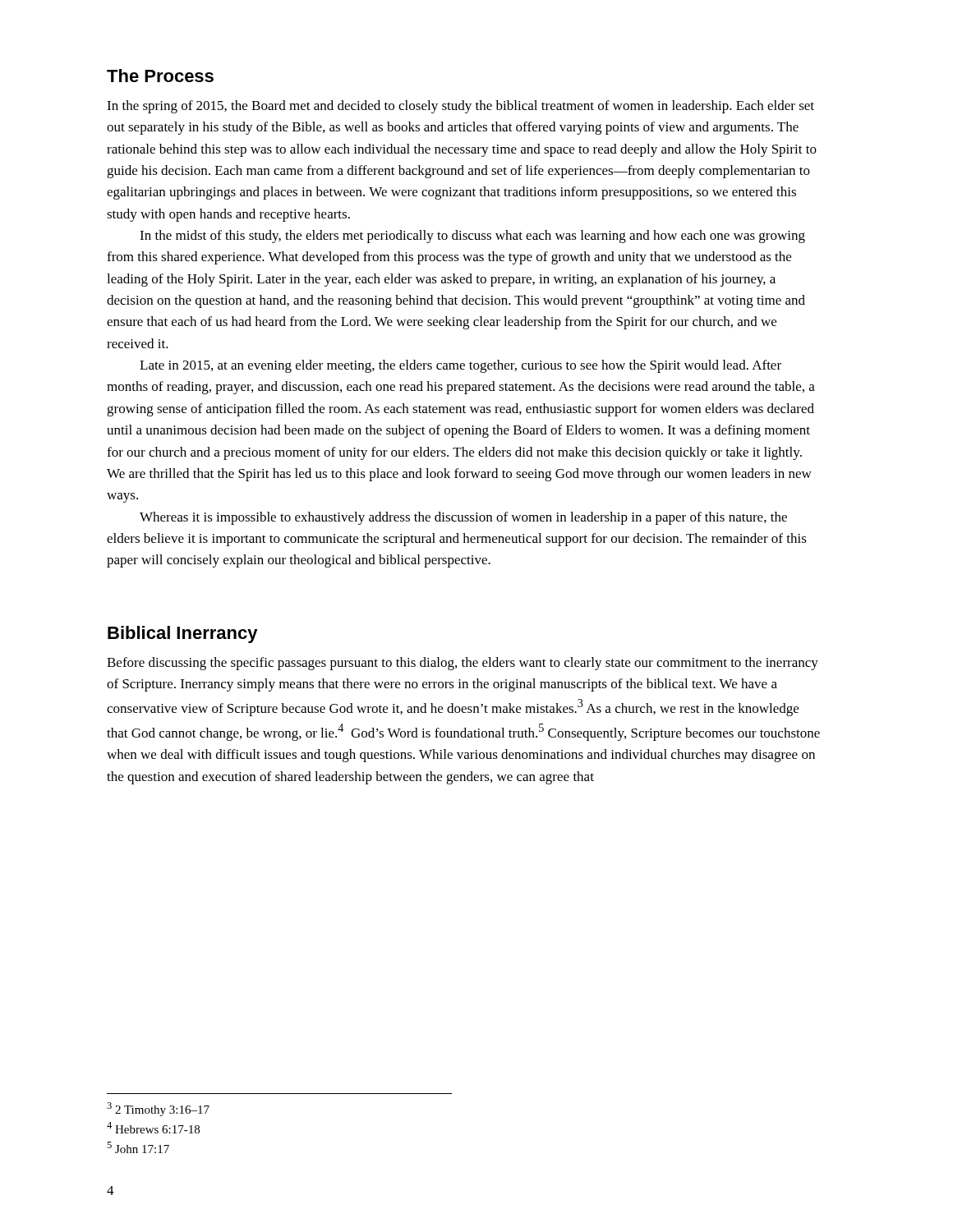Click on the element starting "Biblical Inerrancy"
Image resolution: width=953 pixels, height=1232 pixels.
pyautogui.click(x=182, y=632)
